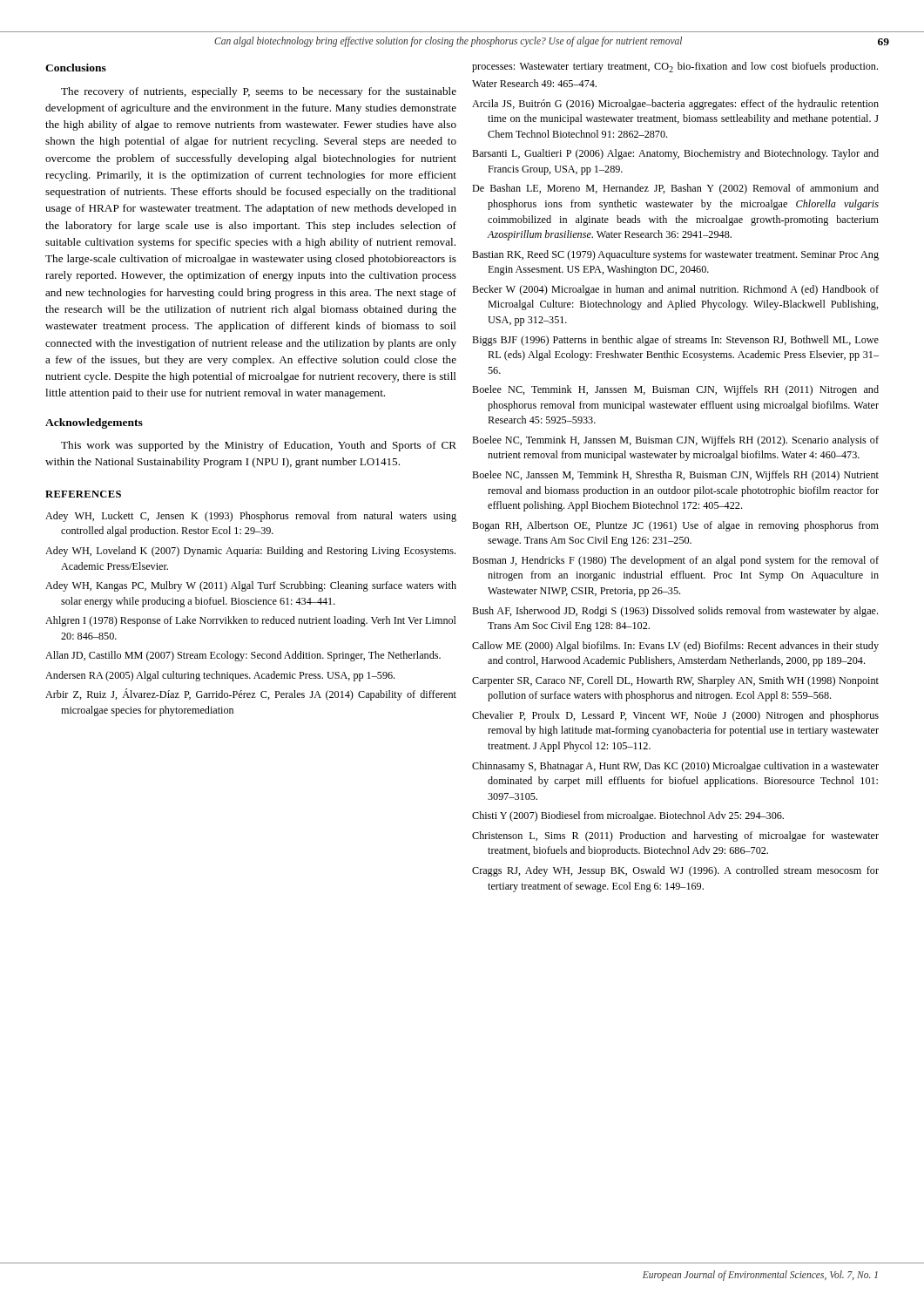The width and height of the screenshot is (924, 1307).
Task: Locate the text starting "Biggs BJF (1996) Patterns in benthic"
Action: pos(675,355)
